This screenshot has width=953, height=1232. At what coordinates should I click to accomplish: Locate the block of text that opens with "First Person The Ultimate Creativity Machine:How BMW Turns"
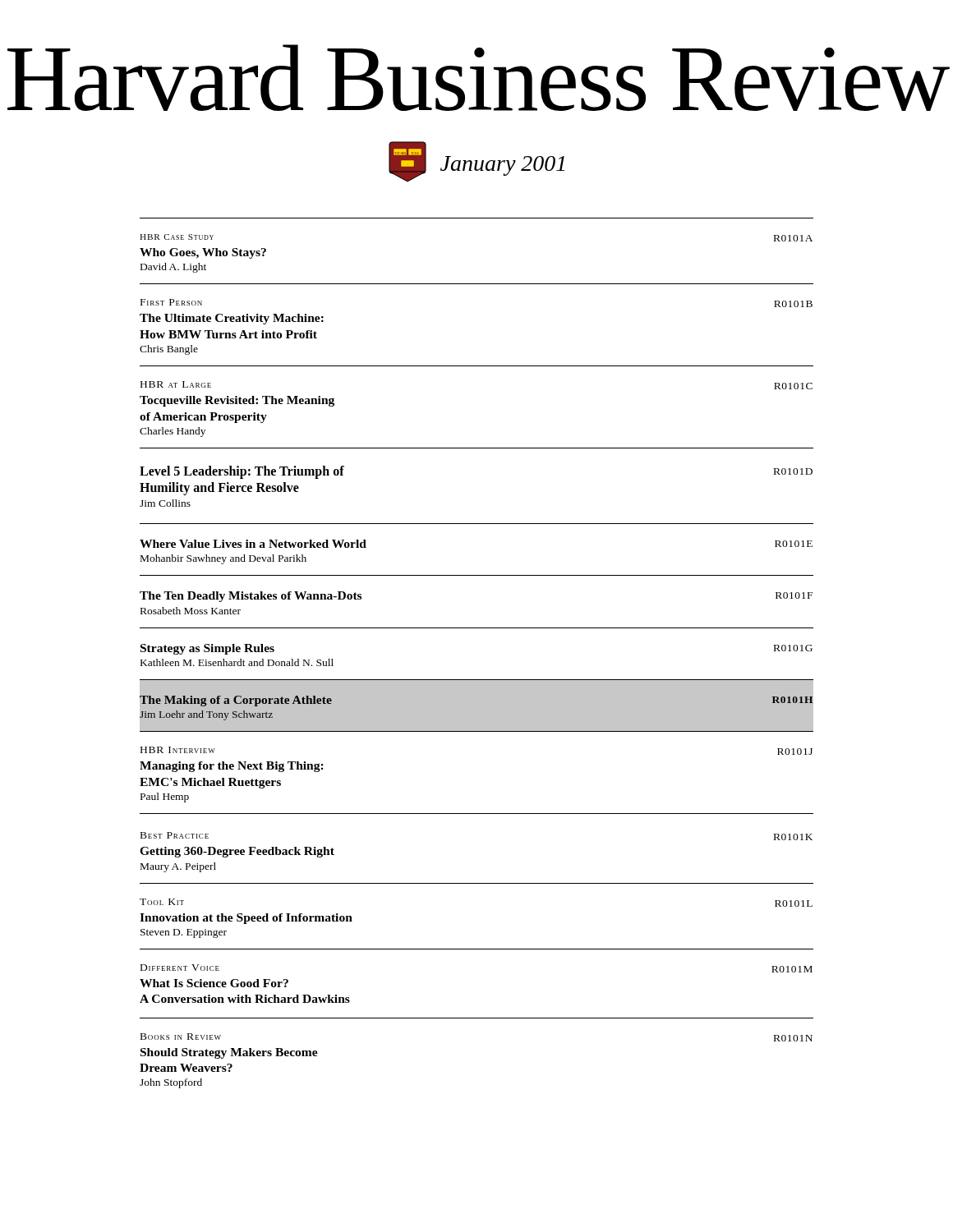[171, 303]
